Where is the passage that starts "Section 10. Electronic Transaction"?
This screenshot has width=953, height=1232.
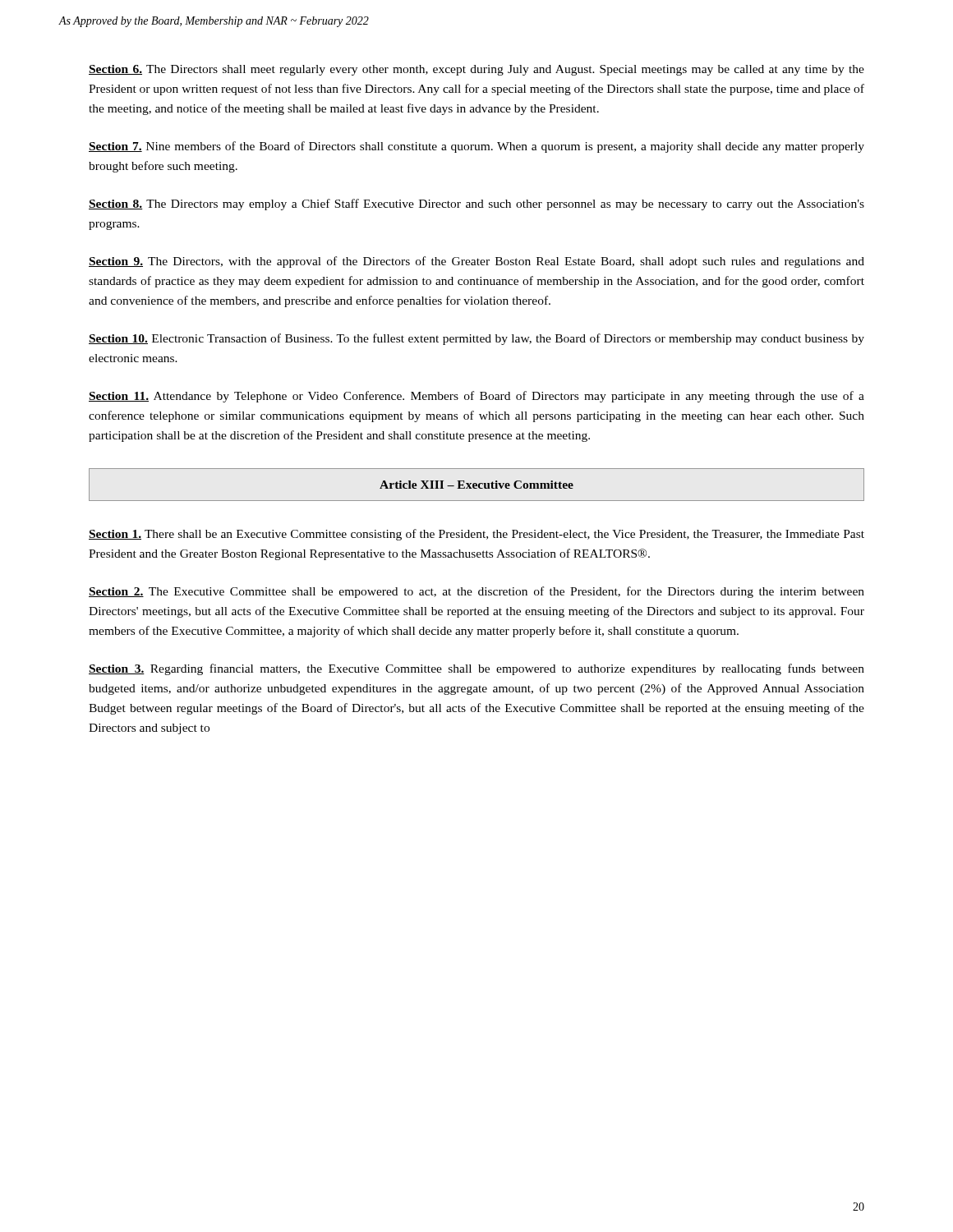[x=476, y=348]
